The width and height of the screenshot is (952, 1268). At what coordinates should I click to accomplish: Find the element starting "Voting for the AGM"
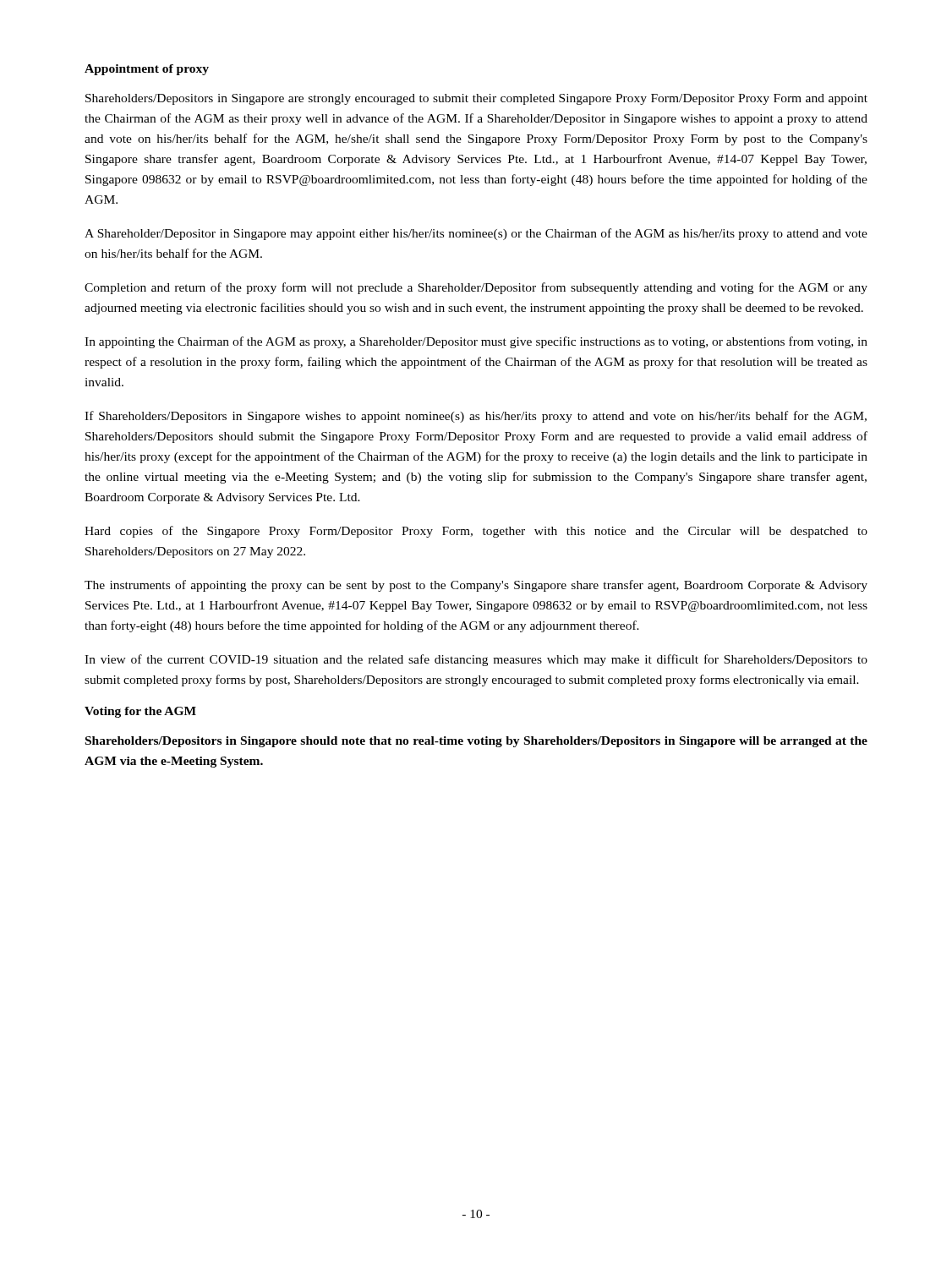click(140, 711)
